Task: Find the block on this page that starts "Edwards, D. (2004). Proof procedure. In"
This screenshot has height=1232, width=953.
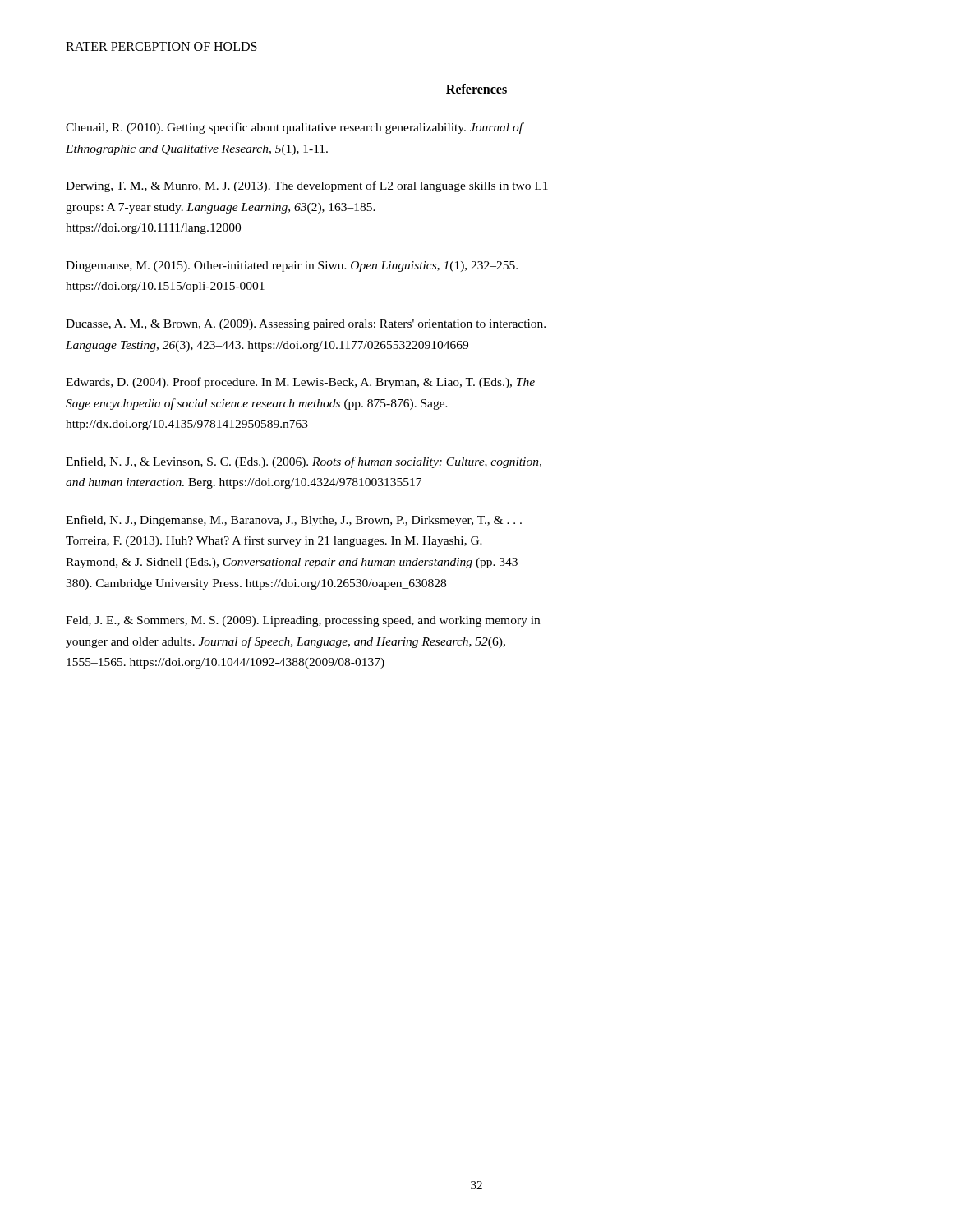Action: (300, 383)
